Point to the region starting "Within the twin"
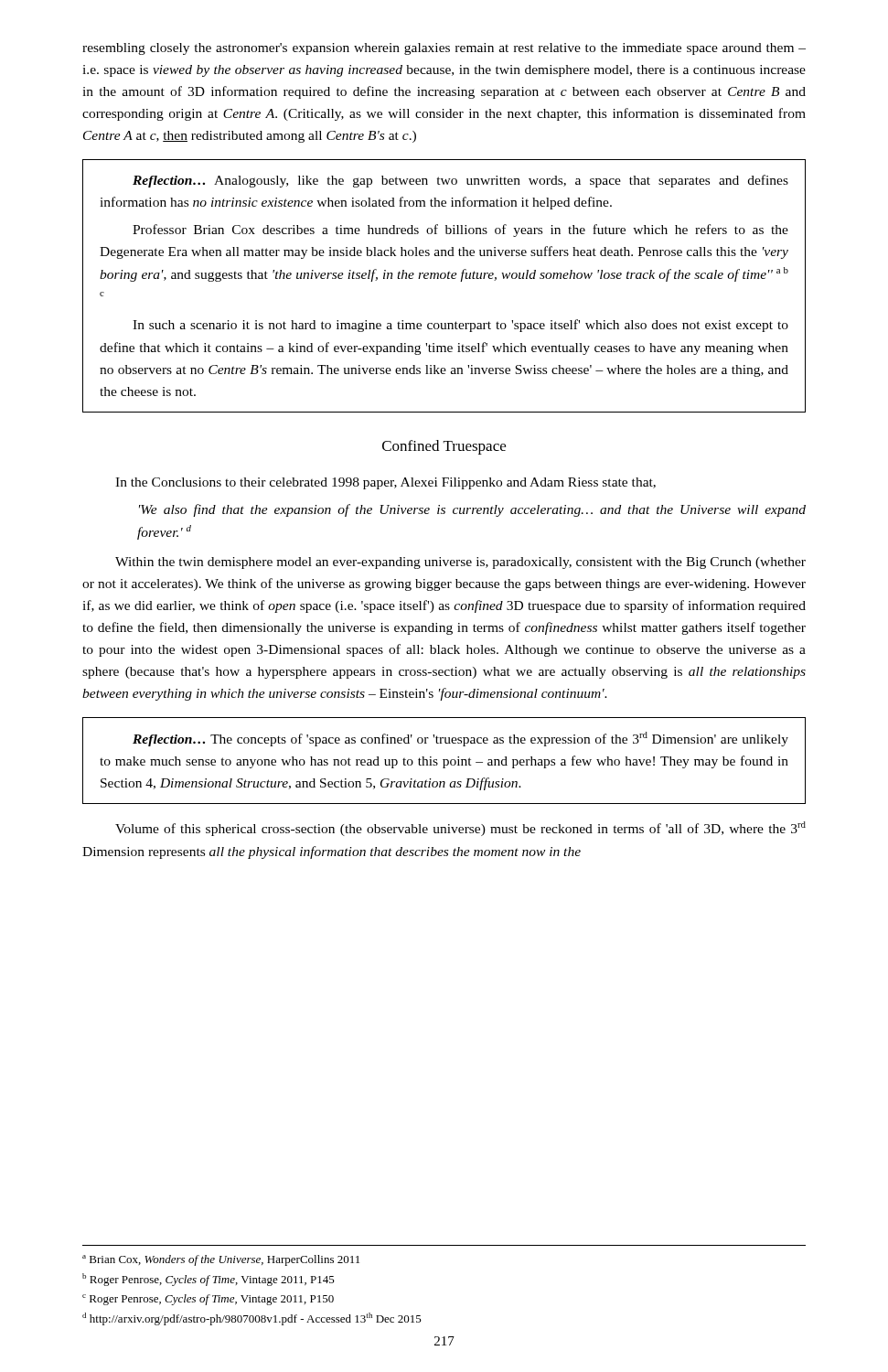 point(444,628)
